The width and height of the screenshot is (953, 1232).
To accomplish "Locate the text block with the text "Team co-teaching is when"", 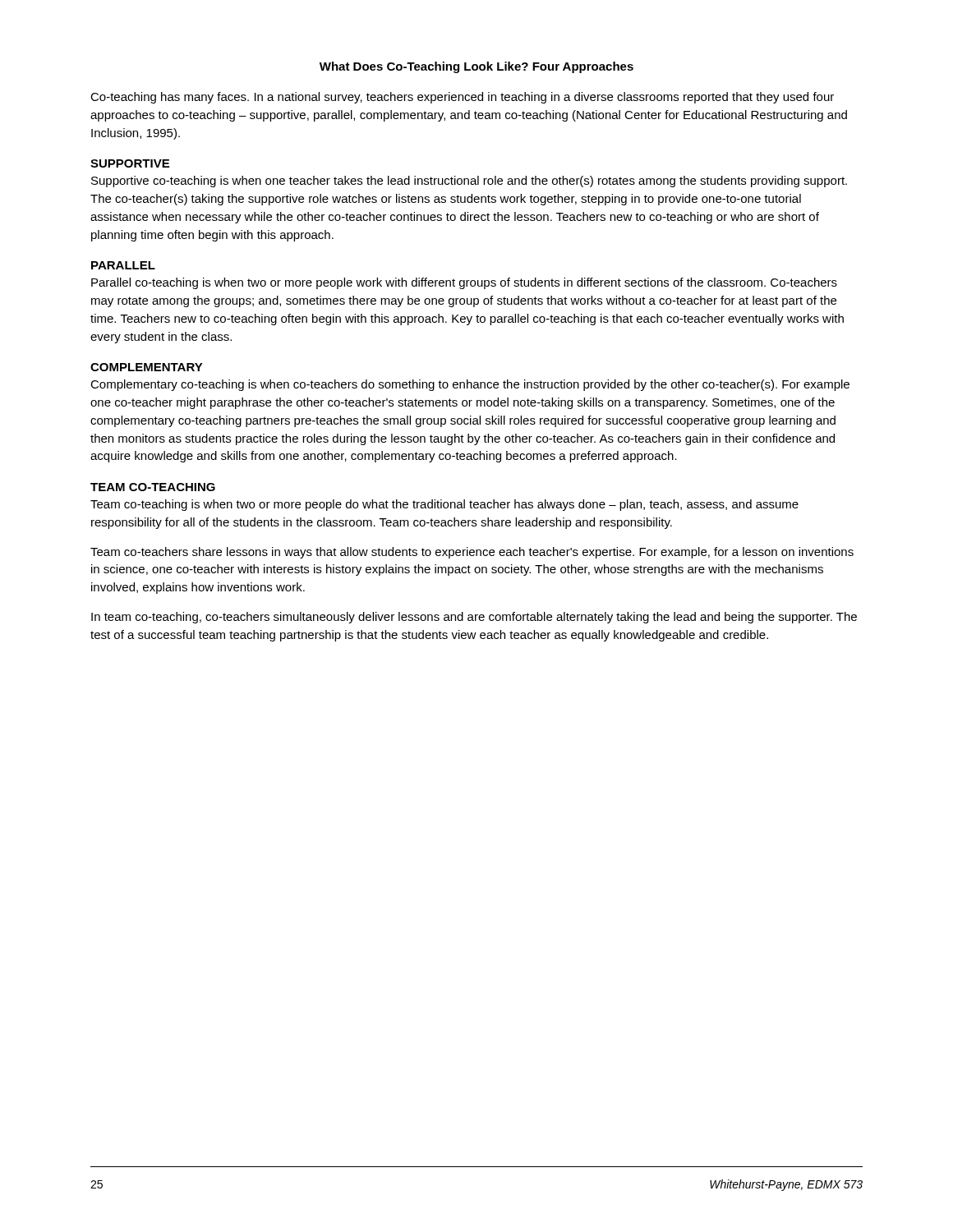I will pos(445,513).
